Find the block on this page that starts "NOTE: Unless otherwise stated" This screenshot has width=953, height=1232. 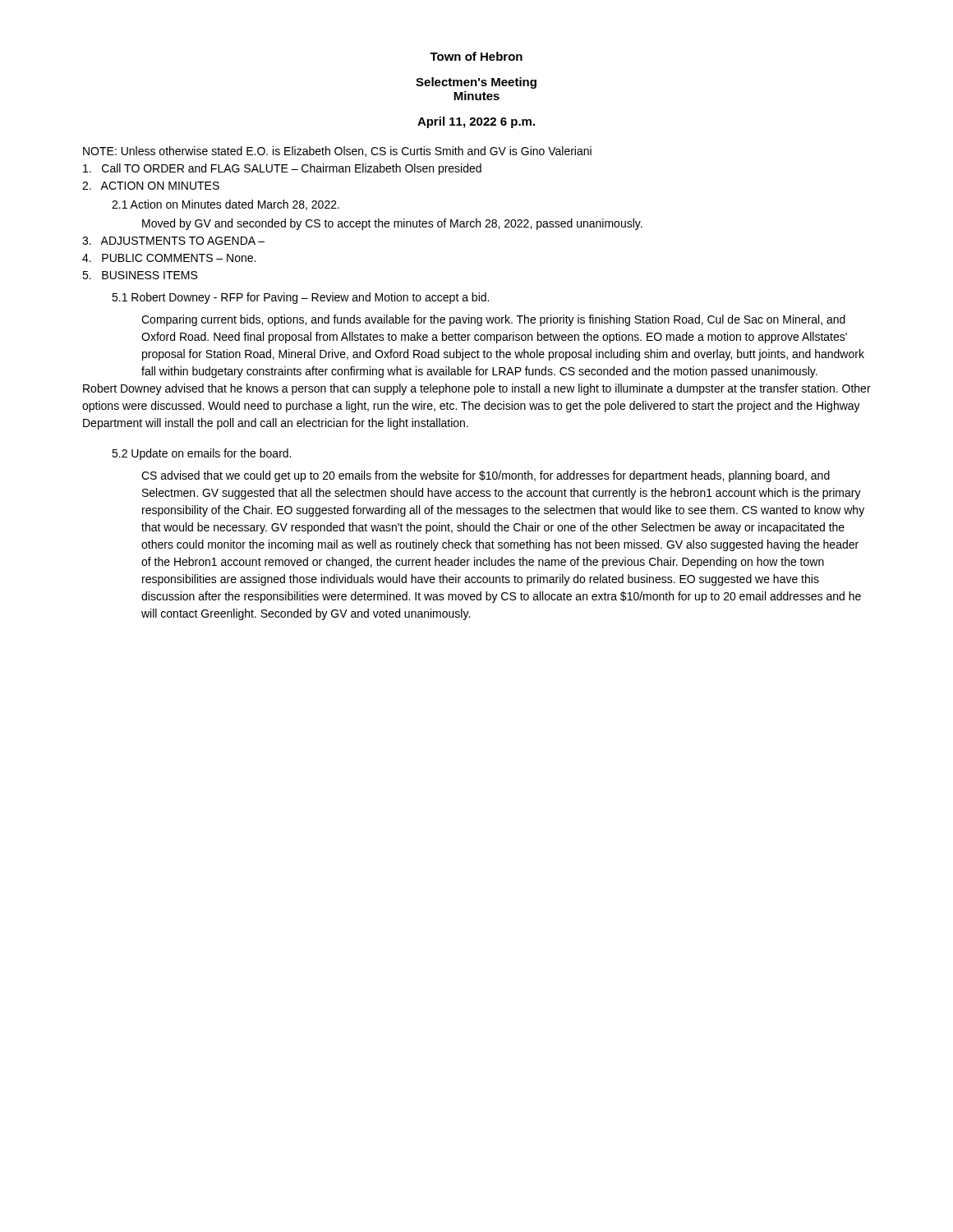[337, 151]
